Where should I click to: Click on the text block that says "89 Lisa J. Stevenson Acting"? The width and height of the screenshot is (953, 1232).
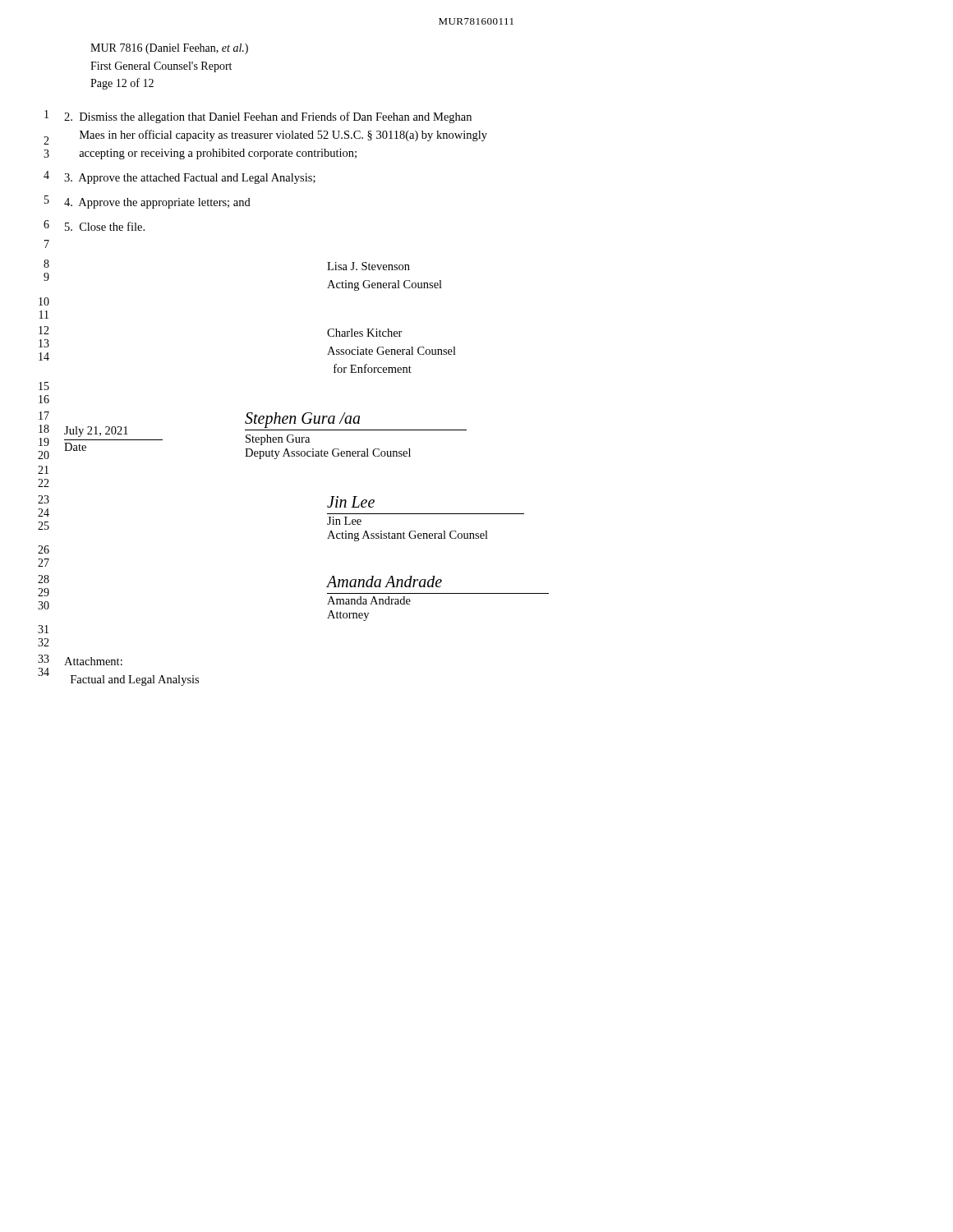pyautogui.click(x=47, y=264)
